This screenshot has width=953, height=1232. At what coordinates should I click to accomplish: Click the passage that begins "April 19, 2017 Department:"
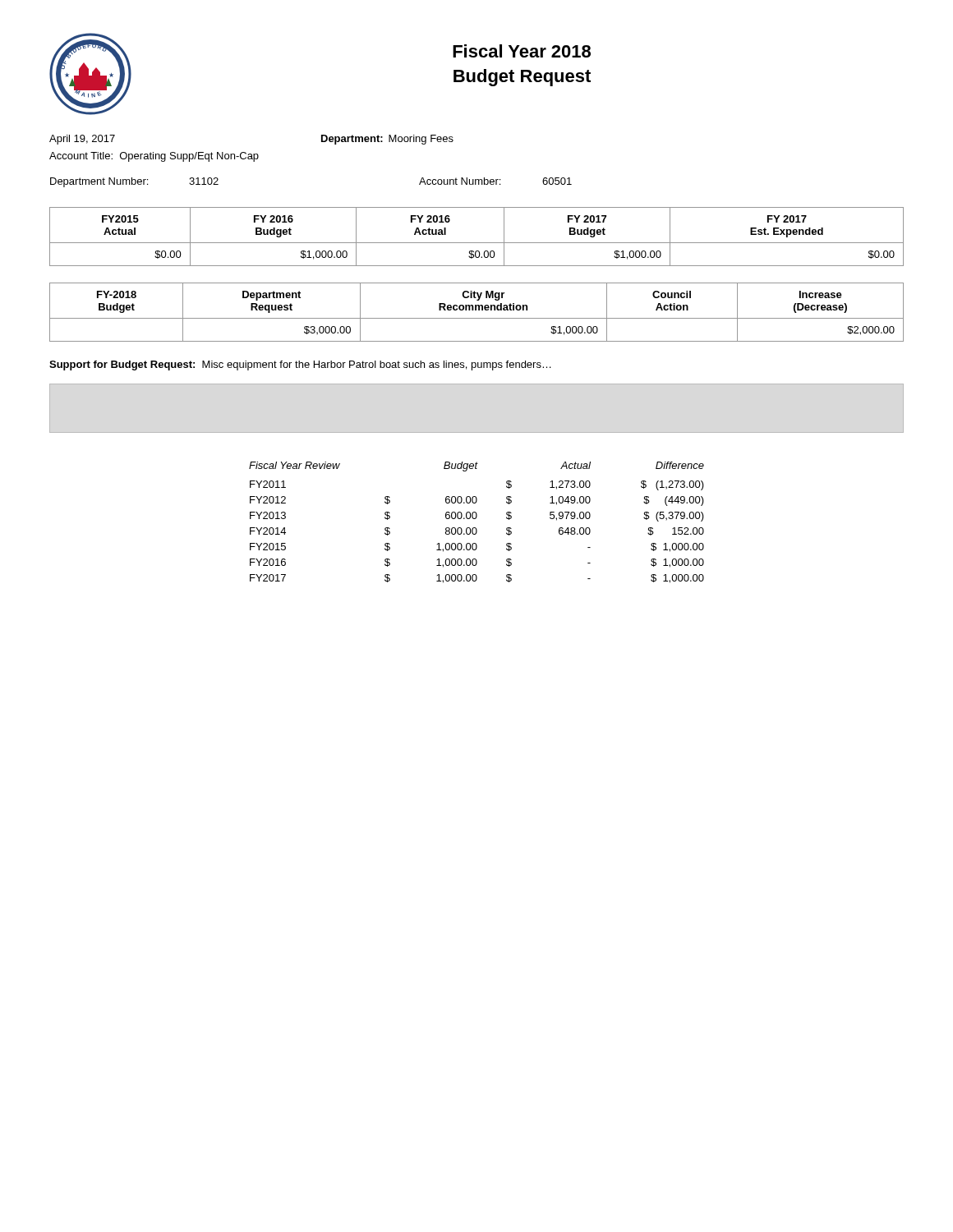click(x=83, y=139)
